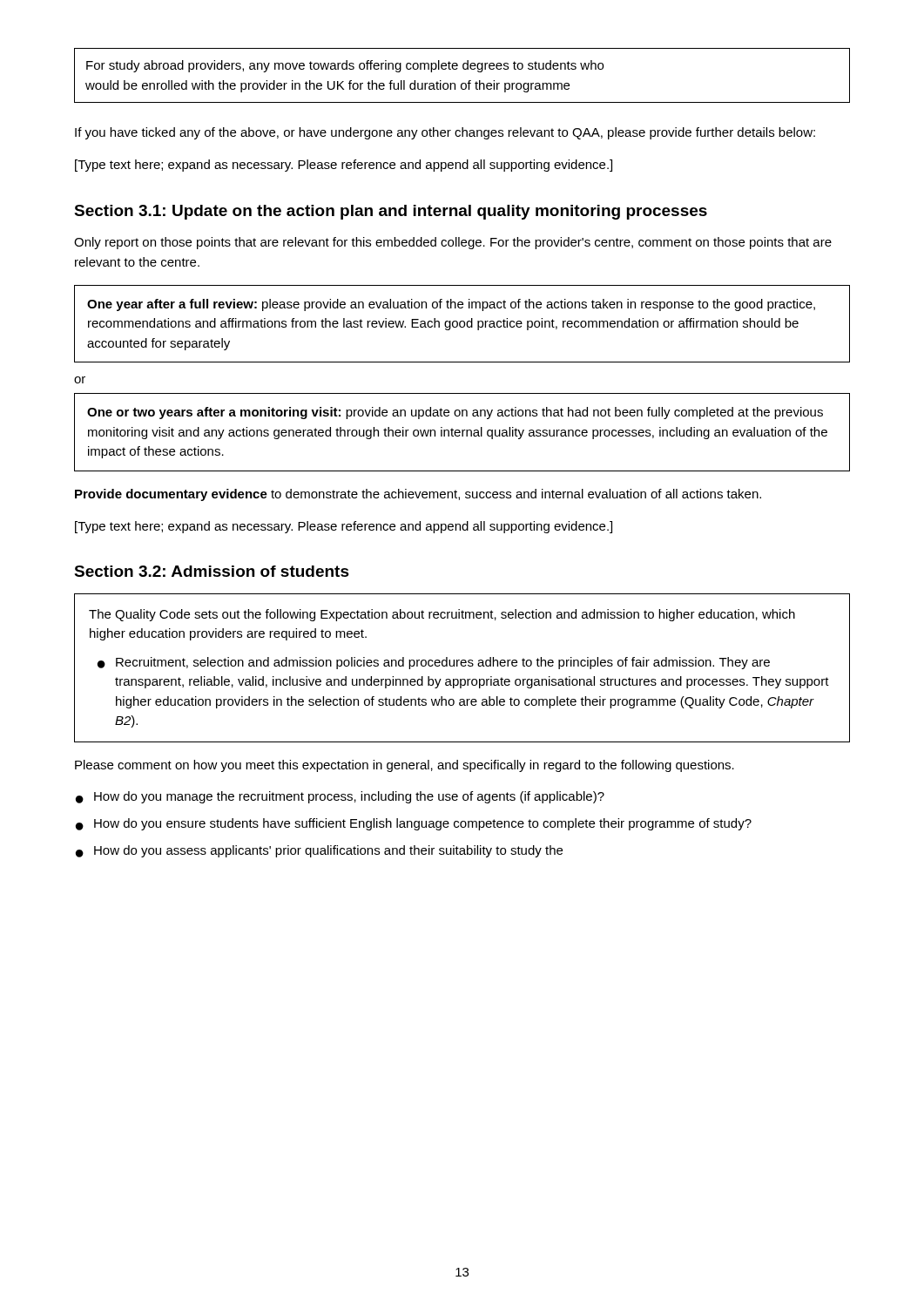The width and height of the screenshot is (924, 1307).
Task: Click where it says "Section 3.2: Admission of students"
Action: coord(212,571)
